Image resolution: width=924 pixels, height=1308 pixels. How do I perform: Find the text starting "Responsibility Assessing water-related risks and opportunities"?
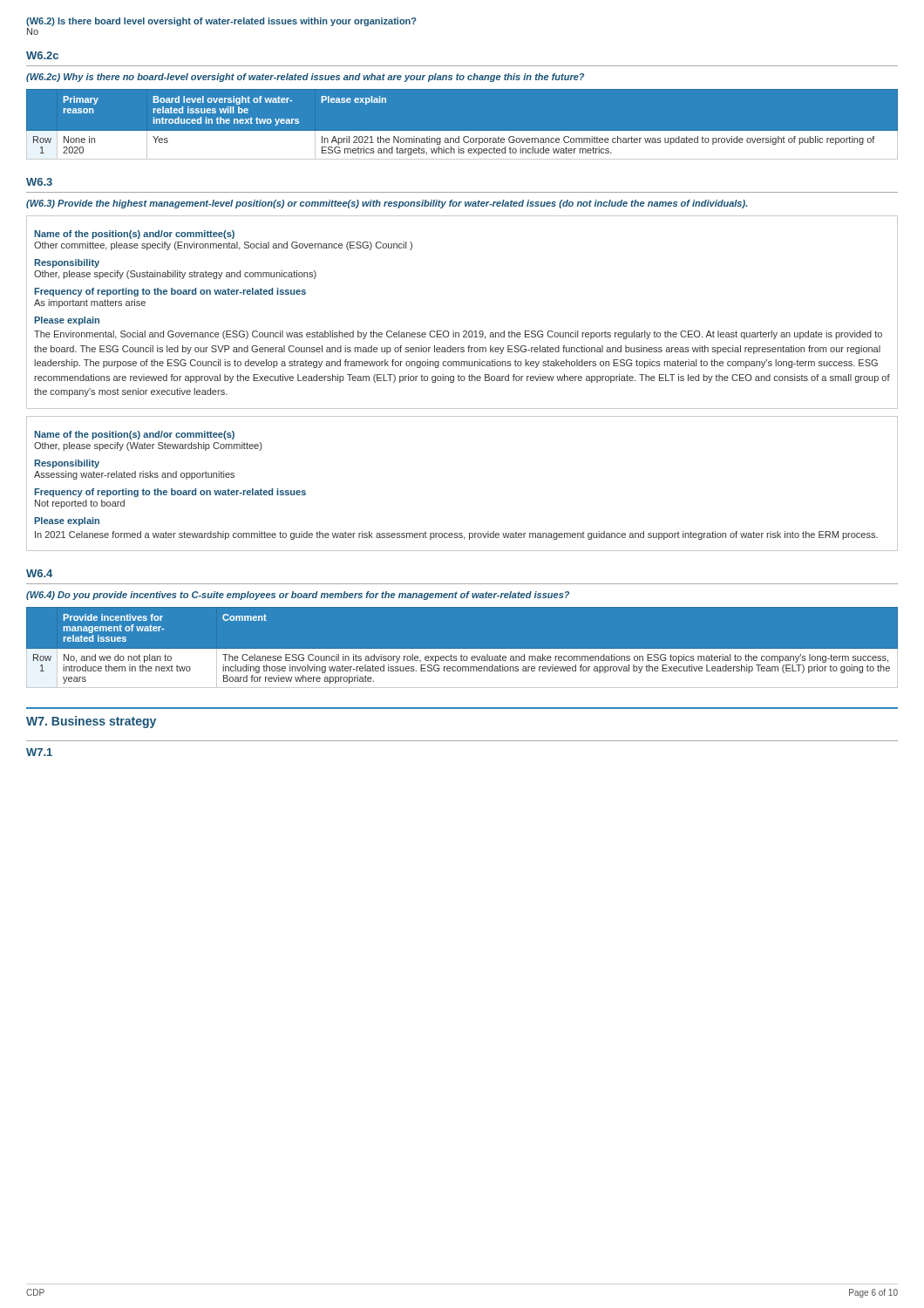(67, 464)
